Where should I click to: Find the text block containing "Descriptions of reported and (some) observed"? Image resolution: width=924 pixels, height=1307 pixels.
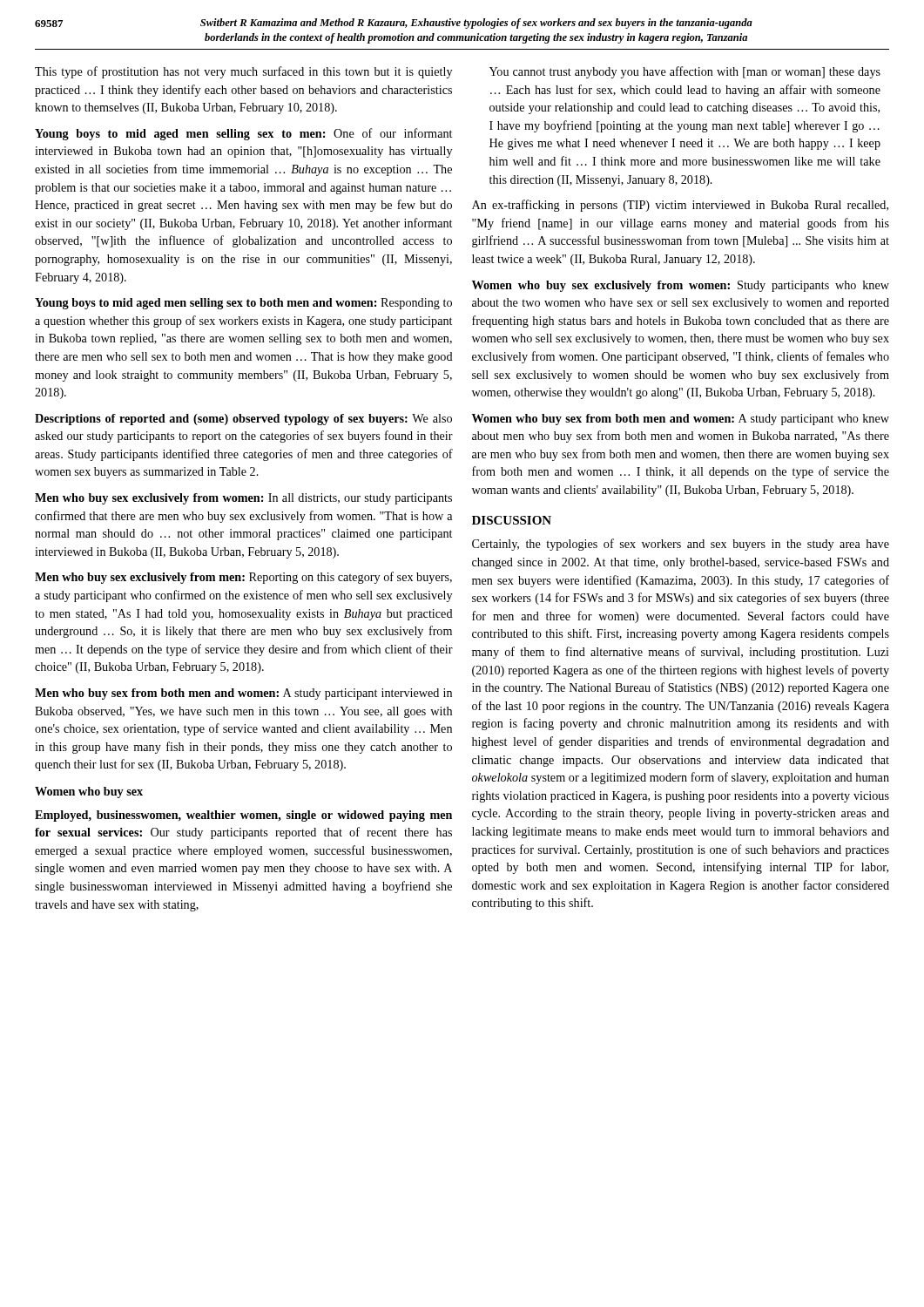pos(244,445)
